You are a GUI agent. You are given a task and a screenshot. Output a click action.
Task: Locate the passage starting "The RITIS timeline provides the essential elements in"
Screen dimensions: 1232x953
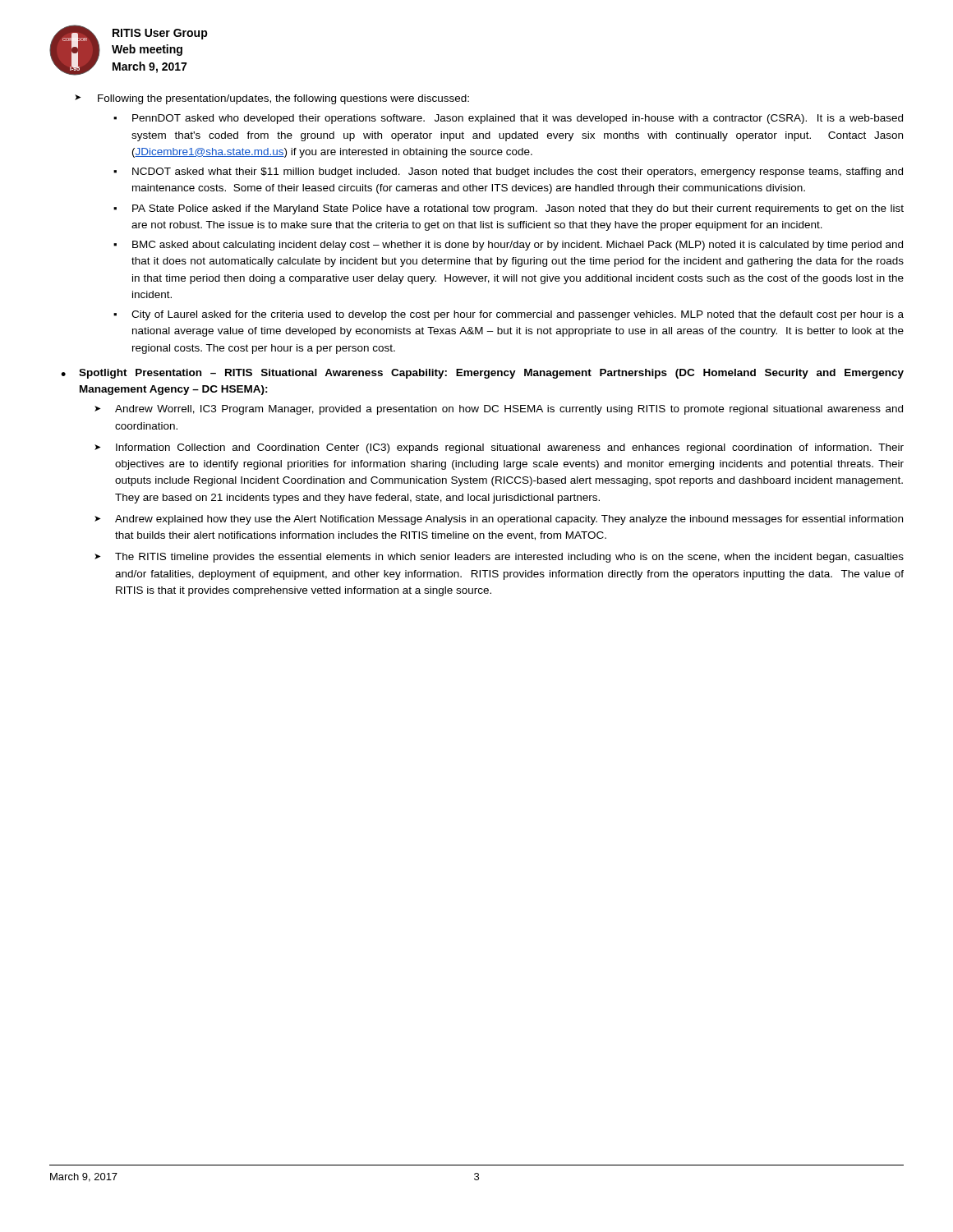509,573
